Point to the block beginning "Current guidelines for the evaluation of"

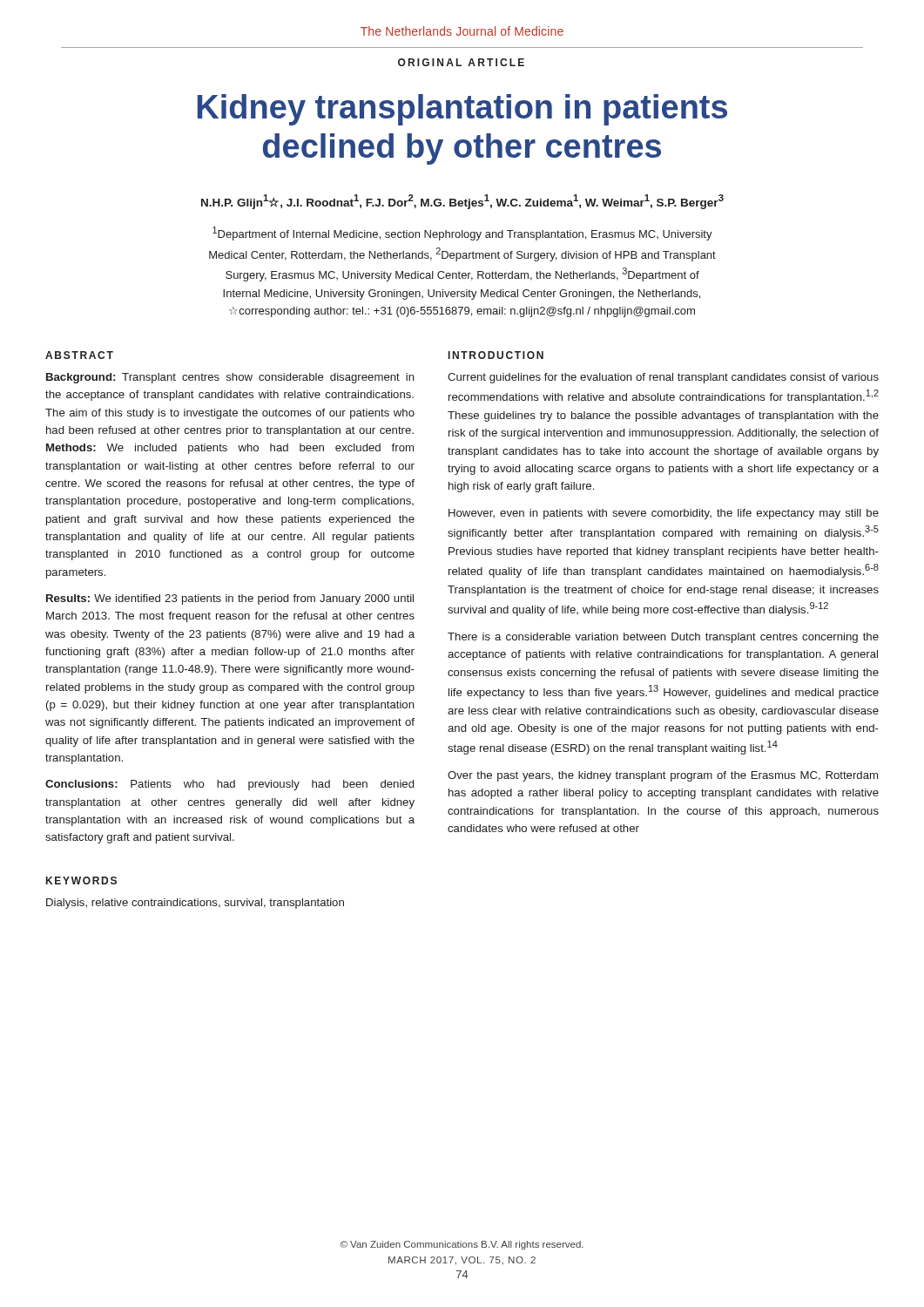[663, 603]
